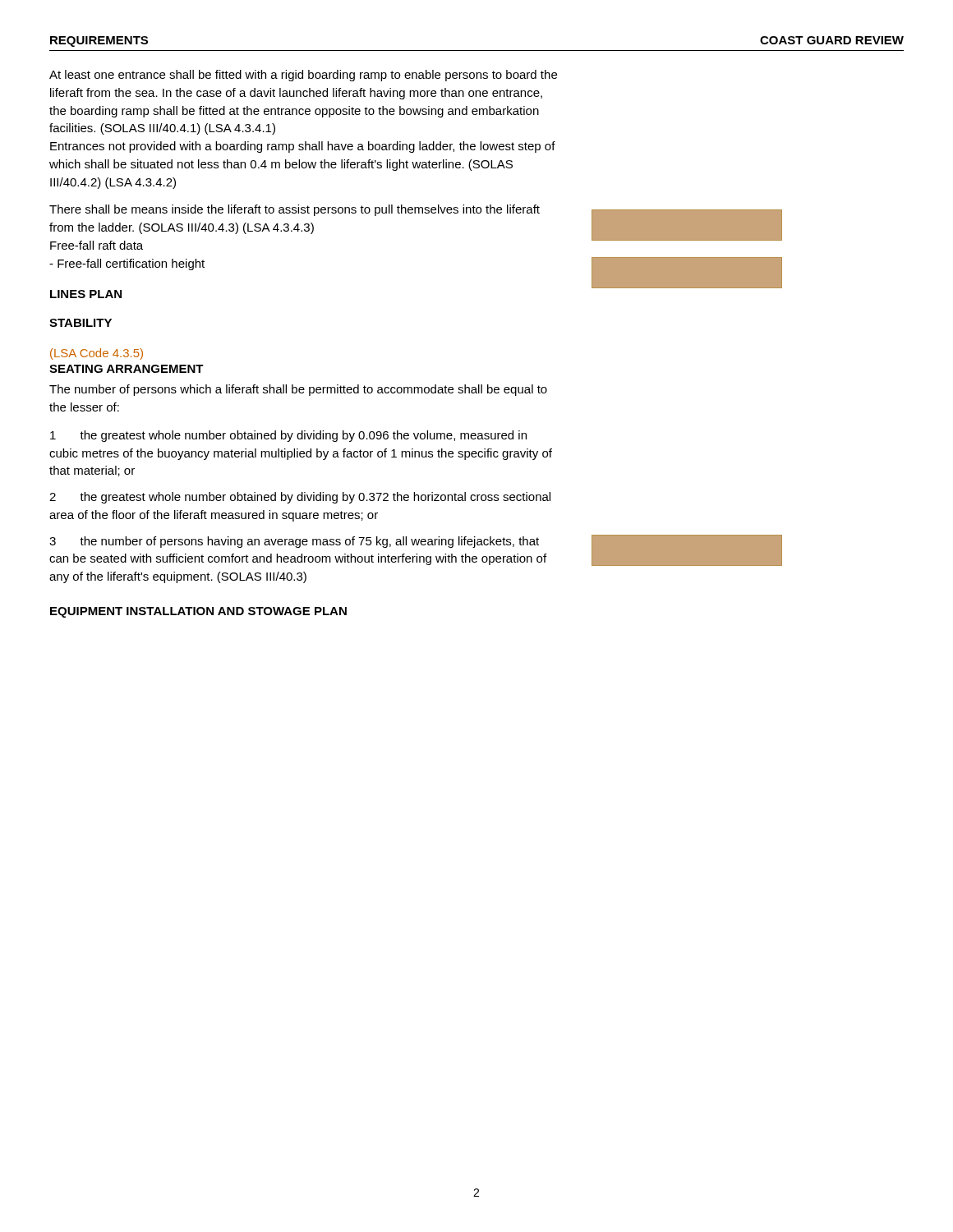This screenshot has height=1232, width=953.
Task: Locate the text "(LSA Code 4.3.5)"
Action: tap(97, 353)
